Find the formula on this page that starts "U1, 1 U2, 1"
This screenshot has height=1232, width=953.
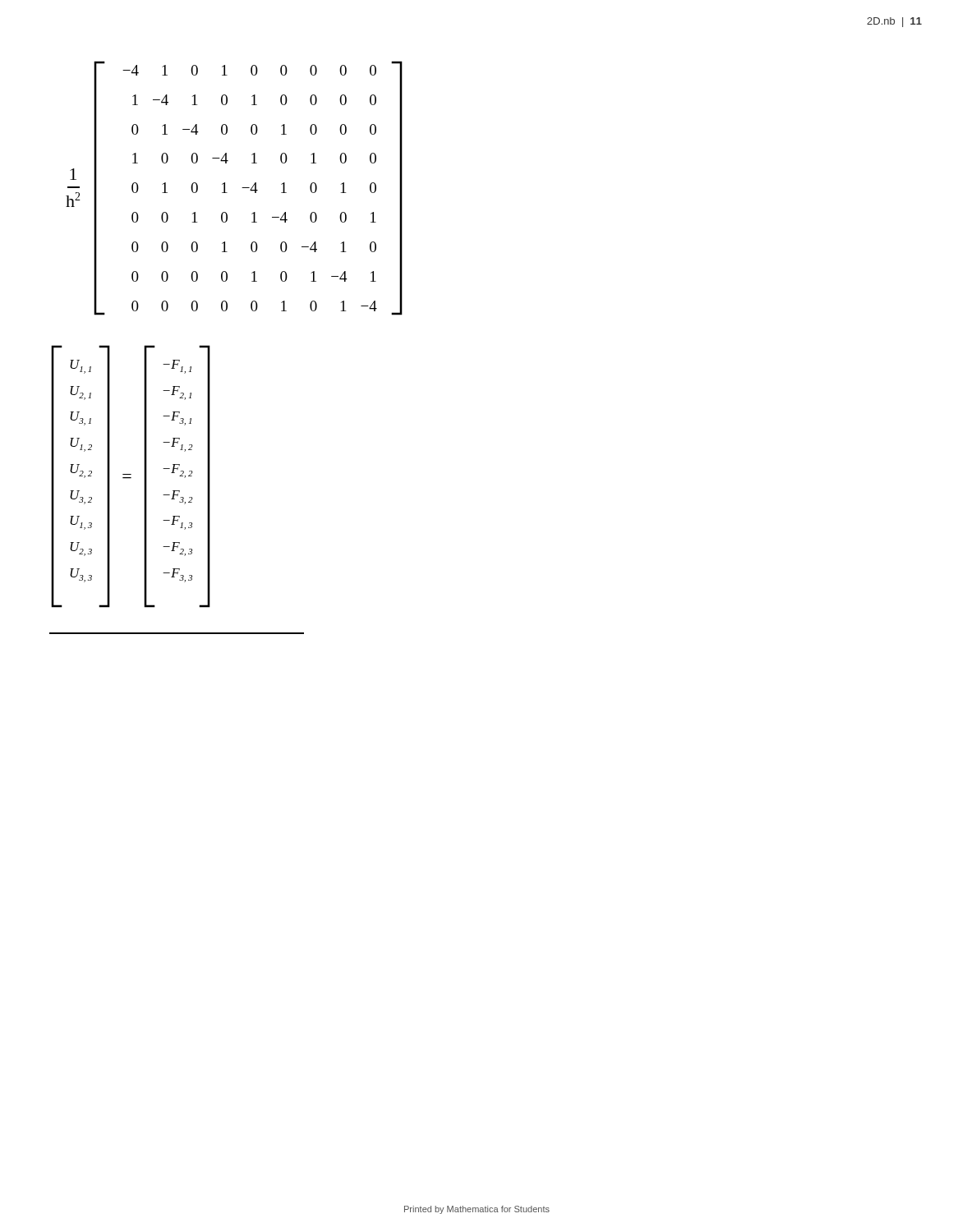click(x=131, y=476)
